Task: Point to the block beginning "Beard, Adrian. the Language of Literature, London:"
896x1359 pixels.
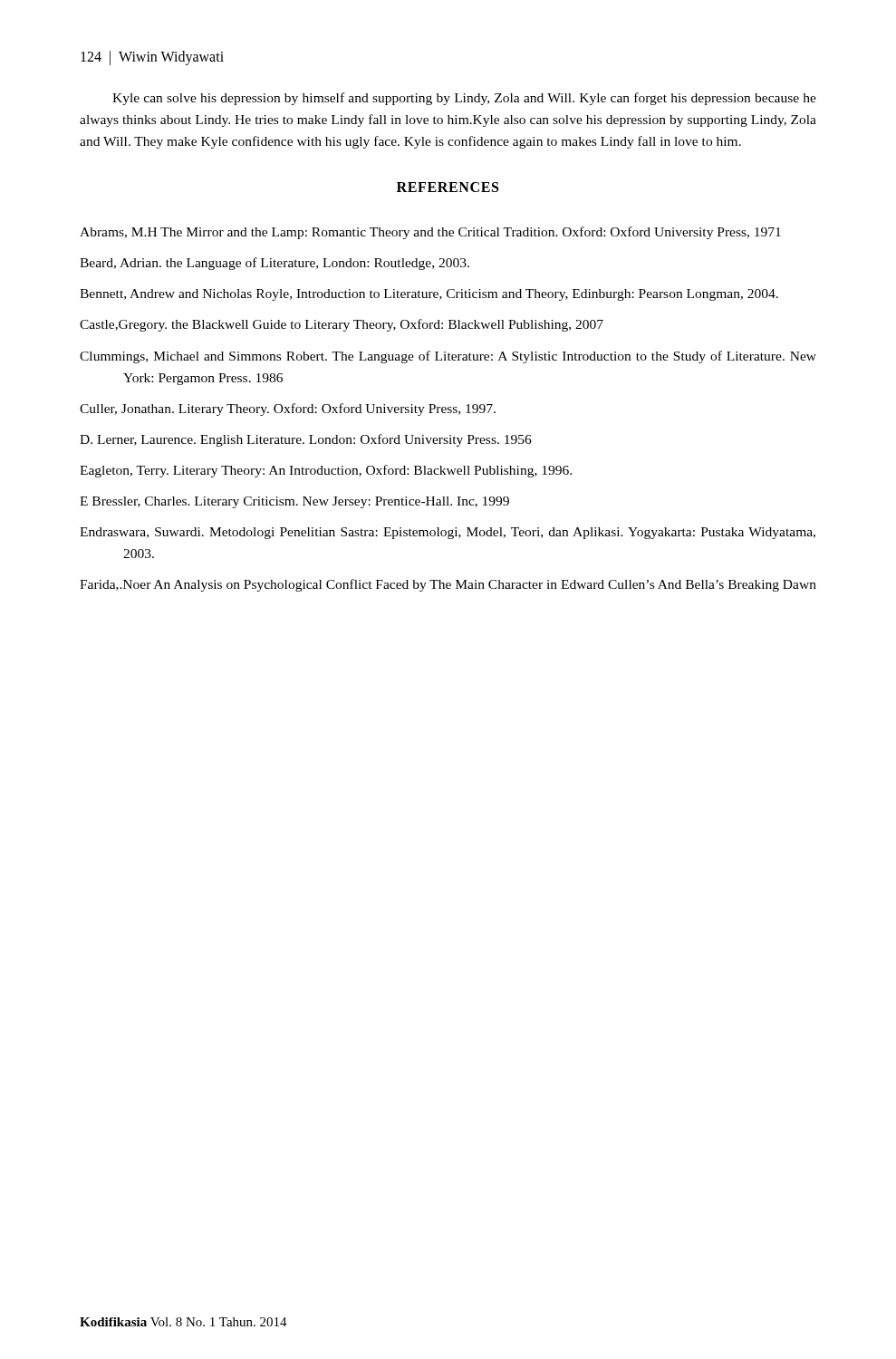Action: point(275,263)
